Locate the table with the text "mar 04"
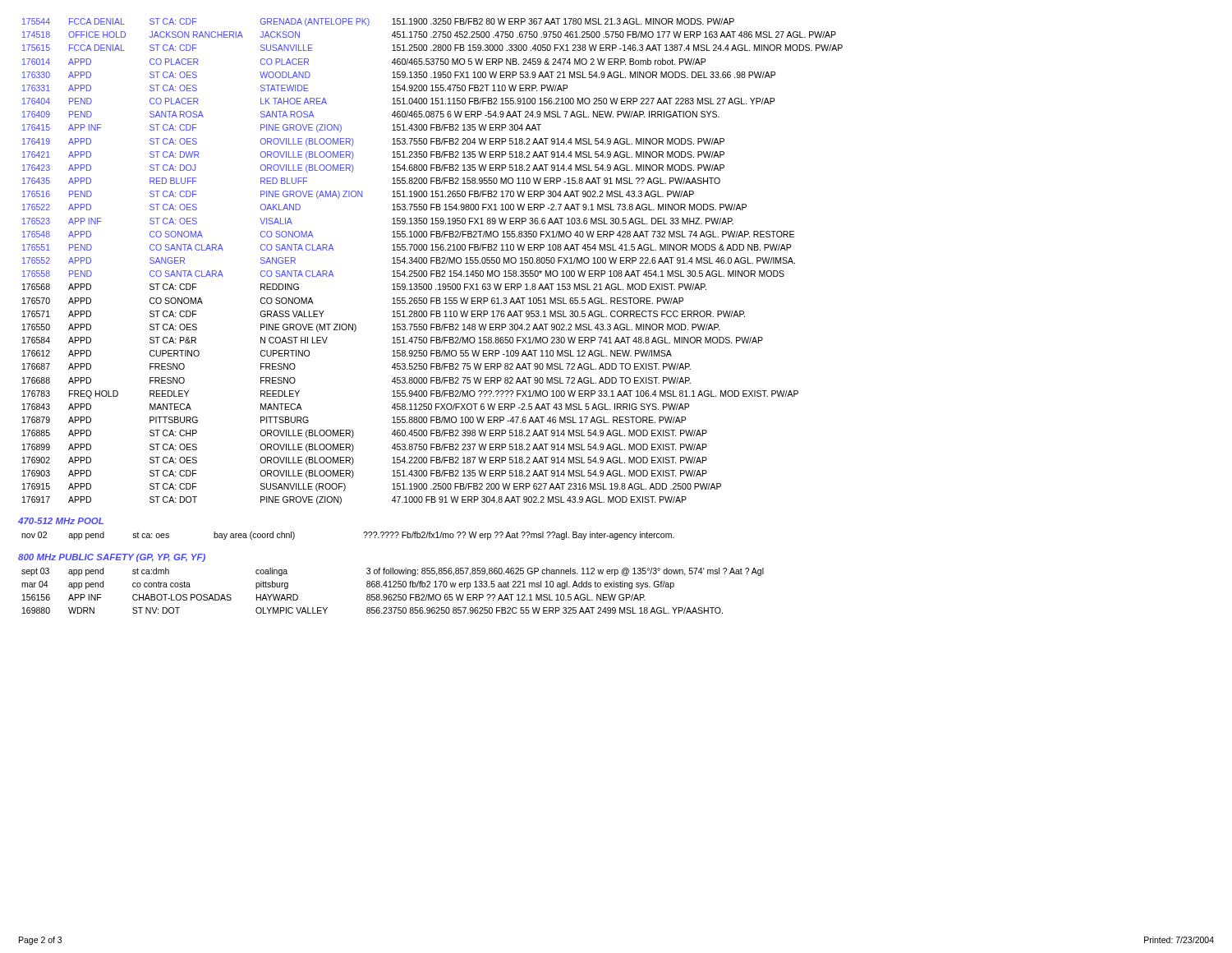Viewport: 1232px width, 953px height. pyautogui.click(x=616, y=591)
